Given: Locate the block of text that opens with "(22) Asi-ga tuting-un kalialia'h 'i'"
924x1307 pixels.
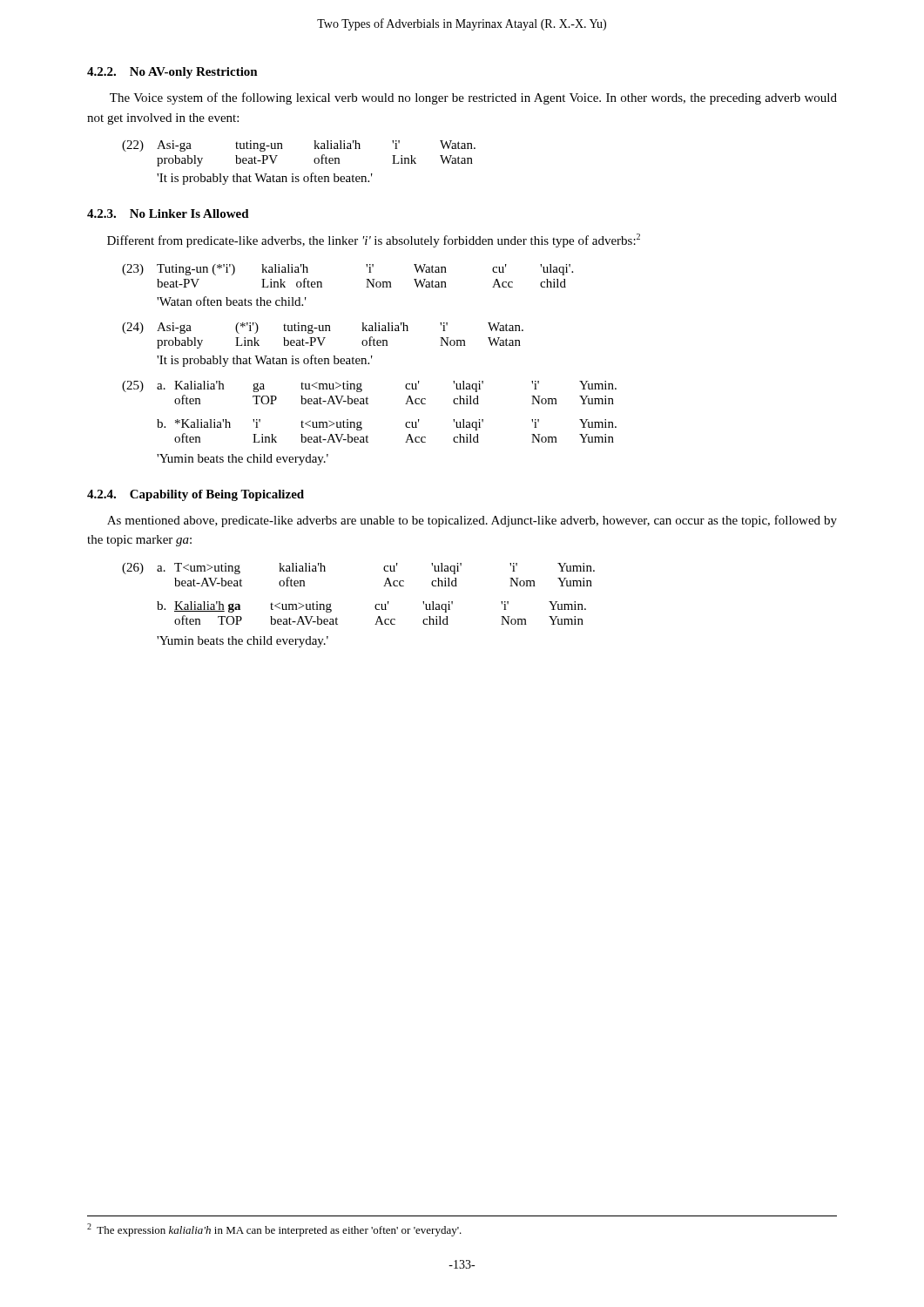Looking at the screenshot, I should (479, 162).
